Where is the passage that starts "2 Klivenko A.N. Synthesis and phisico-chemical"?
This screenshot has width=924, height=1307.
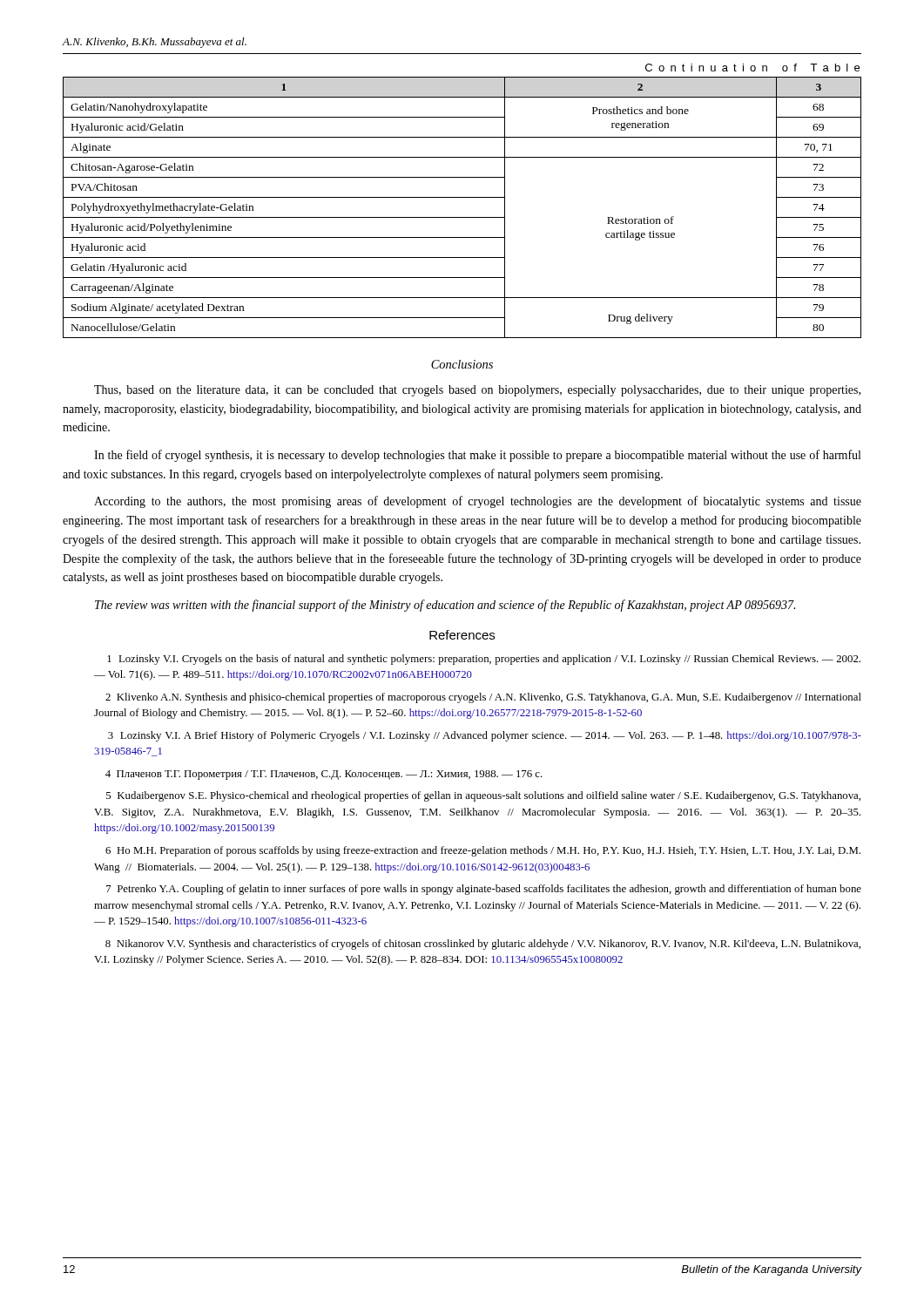478,705
